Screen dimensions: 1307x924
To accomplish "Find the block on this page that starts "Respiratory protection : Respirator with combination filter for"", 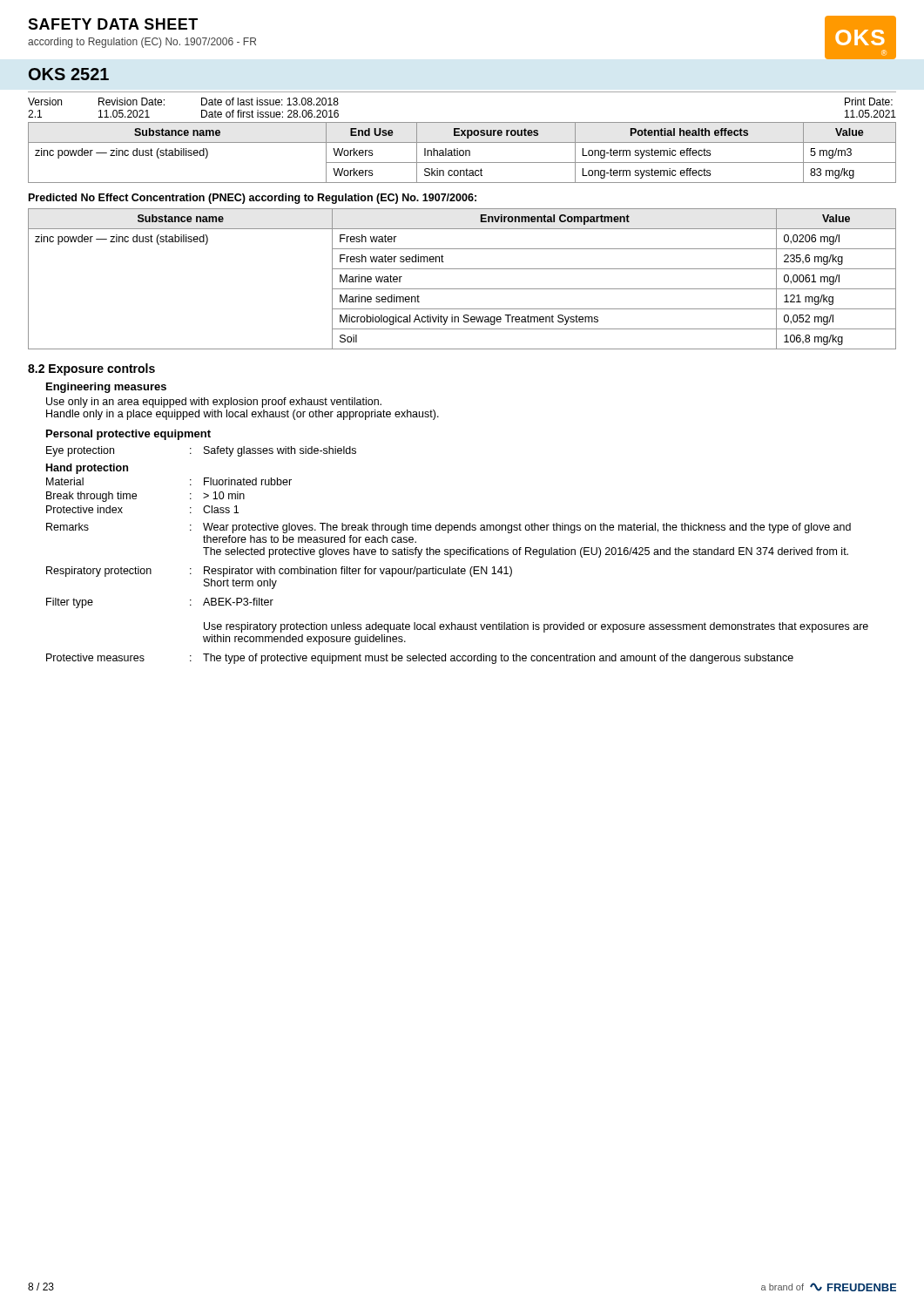I will pyautogui.click(x=471, y=577).
